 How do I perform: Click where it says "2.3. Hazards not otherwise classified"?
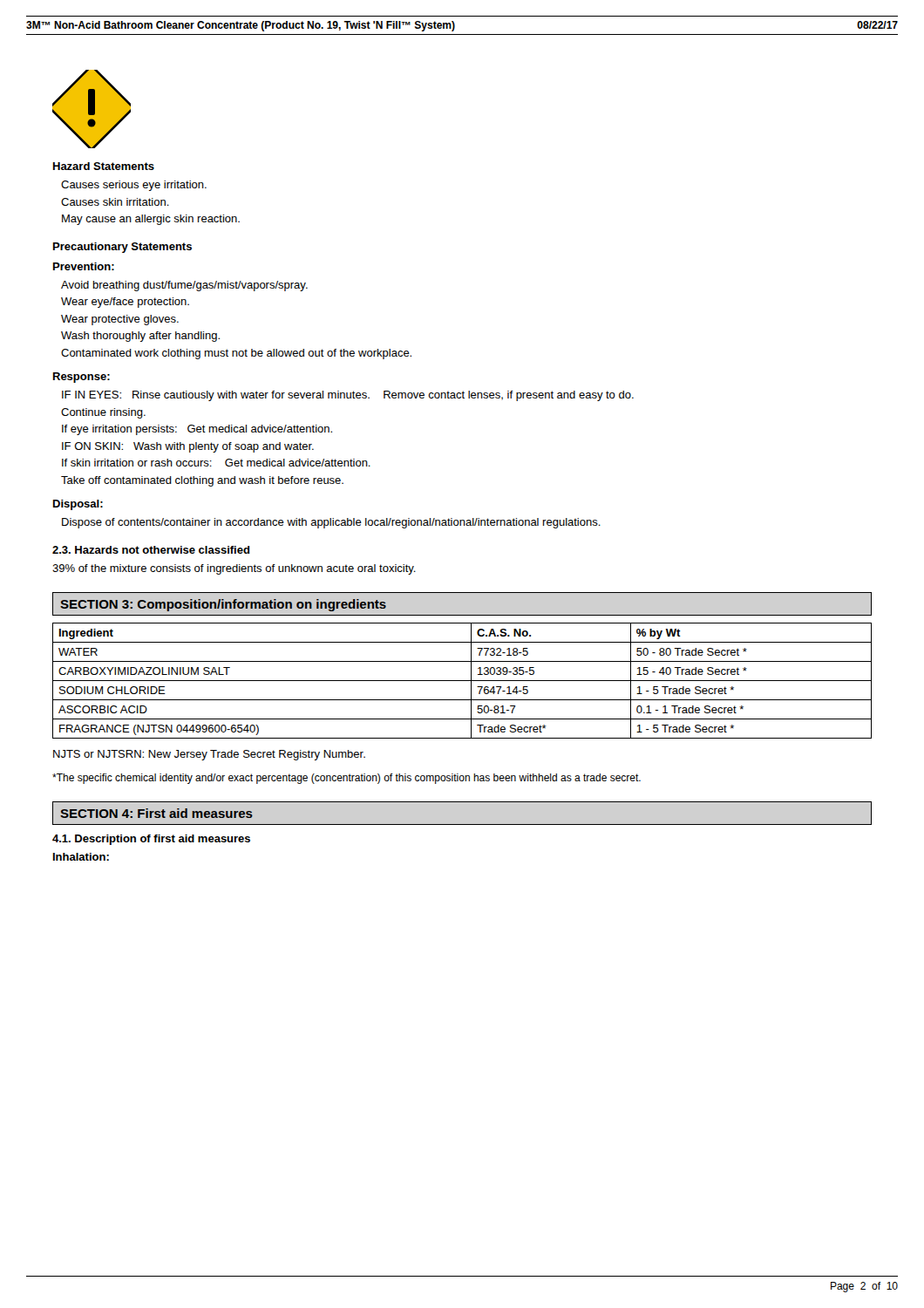pos(151,549)
